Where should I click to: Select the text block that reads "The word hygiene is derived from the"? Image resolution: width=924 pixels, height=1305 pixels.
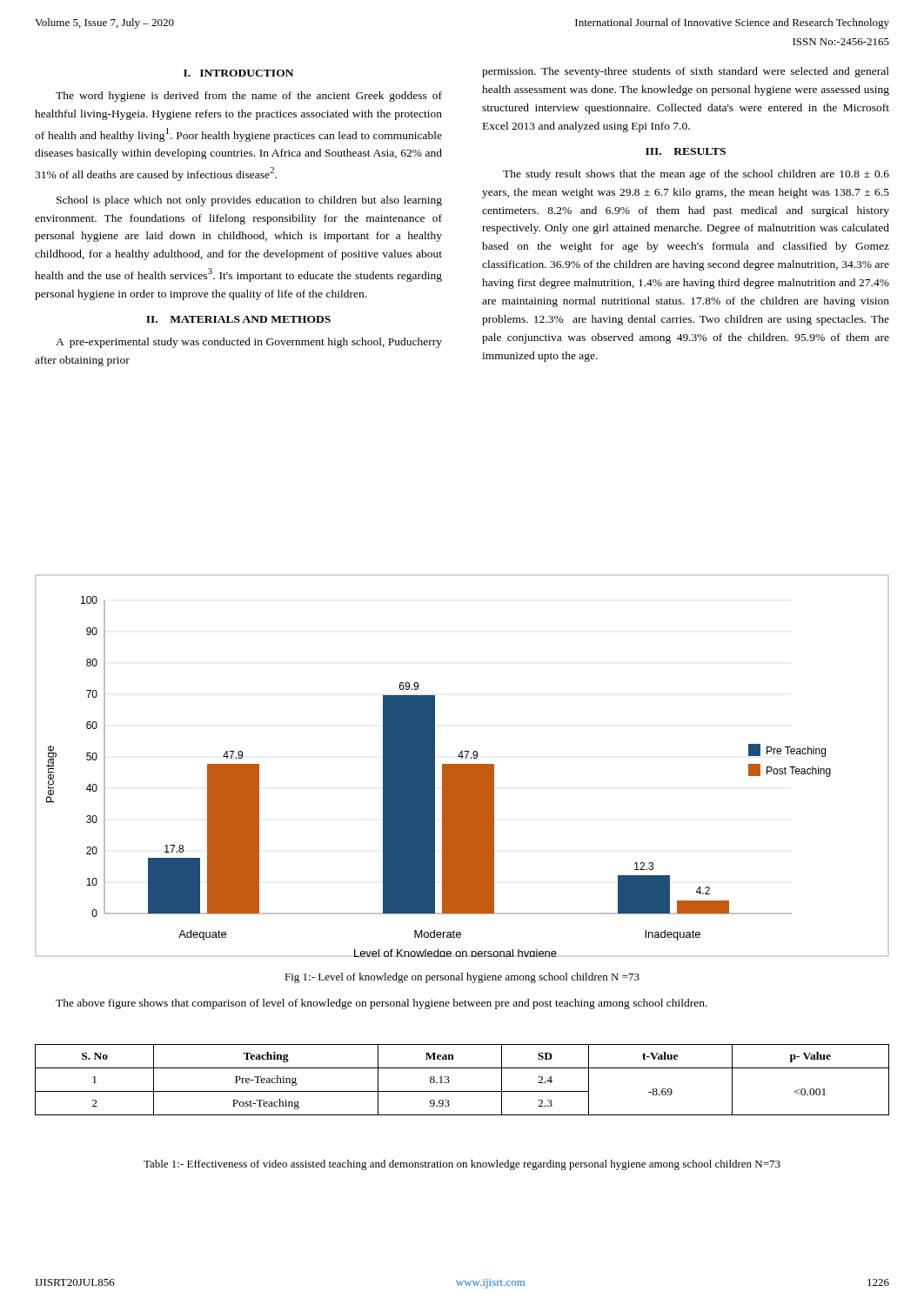[x=238, y=195]
